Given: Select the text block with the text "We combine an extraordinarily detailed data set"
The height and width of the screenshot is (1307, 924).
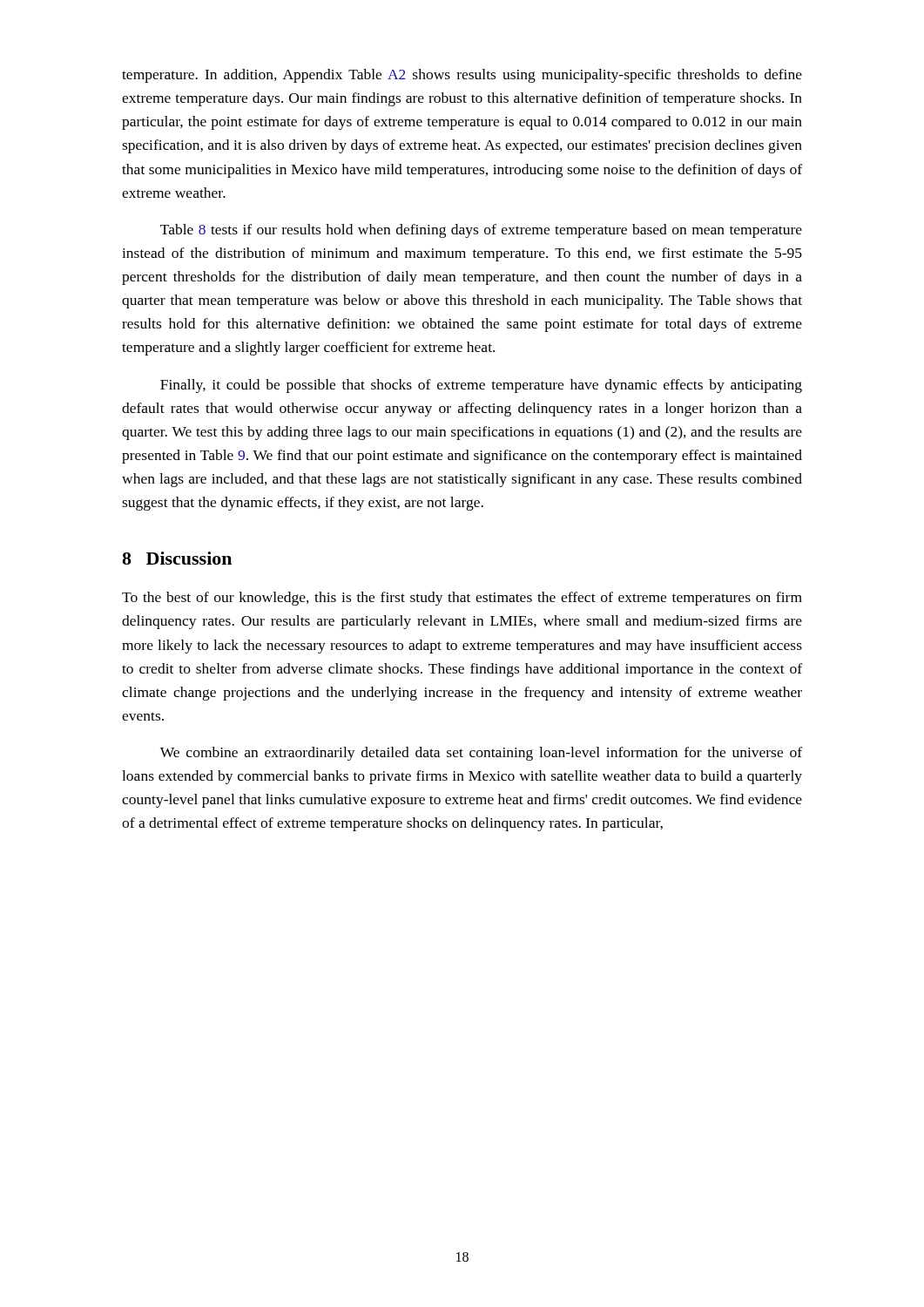Looking at the screenshot, I should (x=462, y=788).
